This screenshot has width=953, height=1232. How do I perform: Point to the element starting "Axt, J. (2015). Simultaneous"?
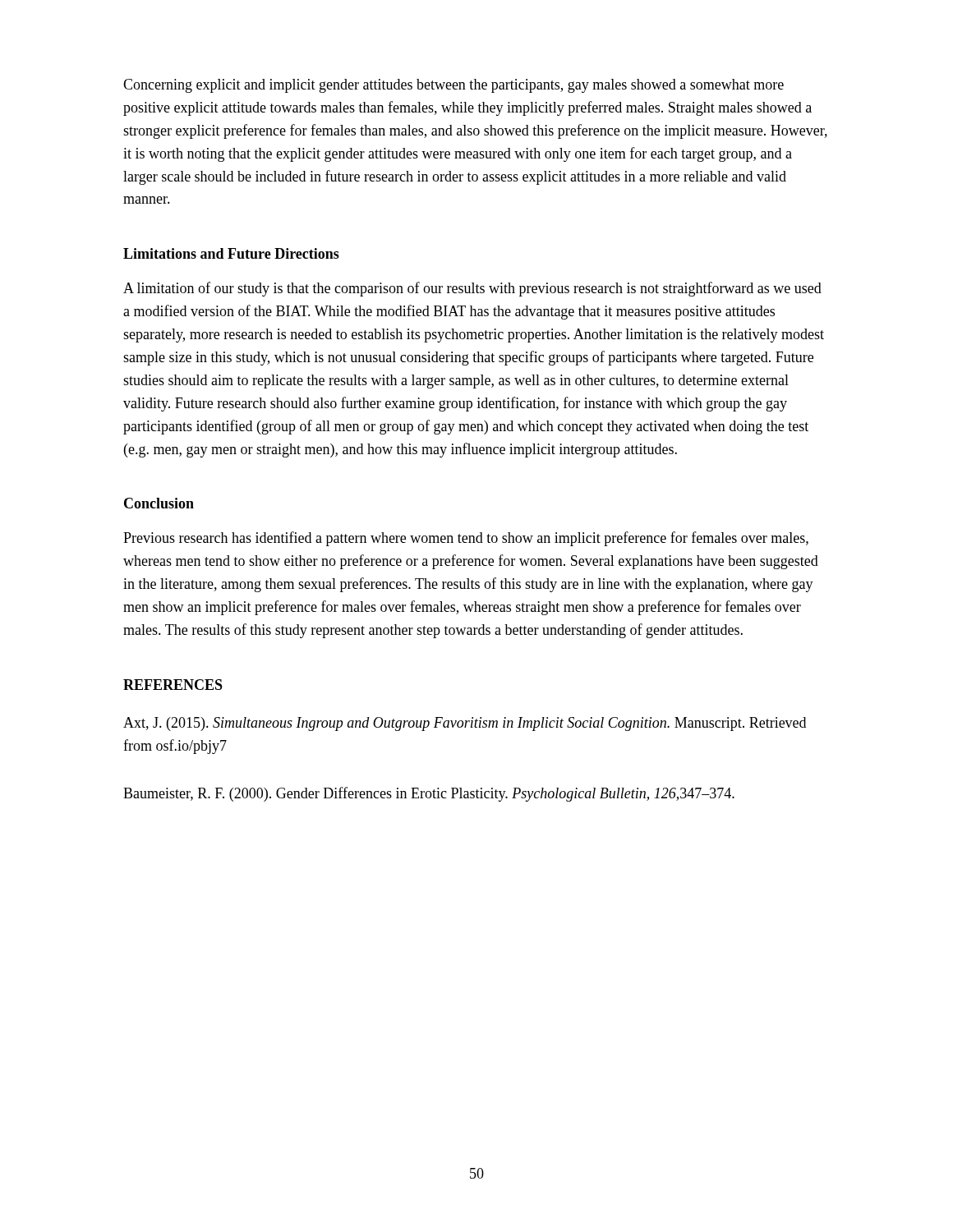(465, 734)
